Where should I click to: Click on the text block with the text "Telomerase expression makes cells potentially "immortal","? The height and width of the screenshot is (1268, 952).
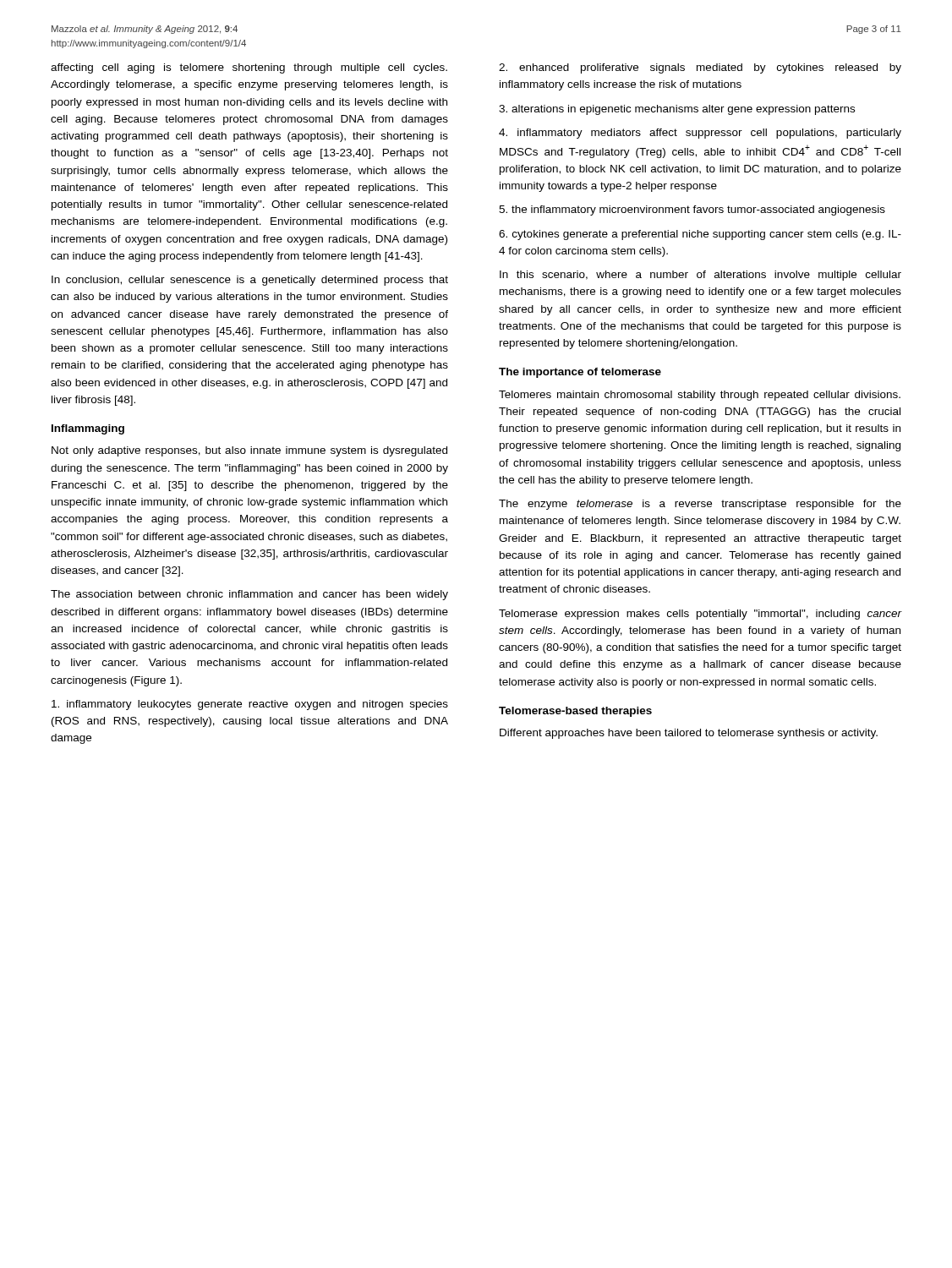(700, 648)
